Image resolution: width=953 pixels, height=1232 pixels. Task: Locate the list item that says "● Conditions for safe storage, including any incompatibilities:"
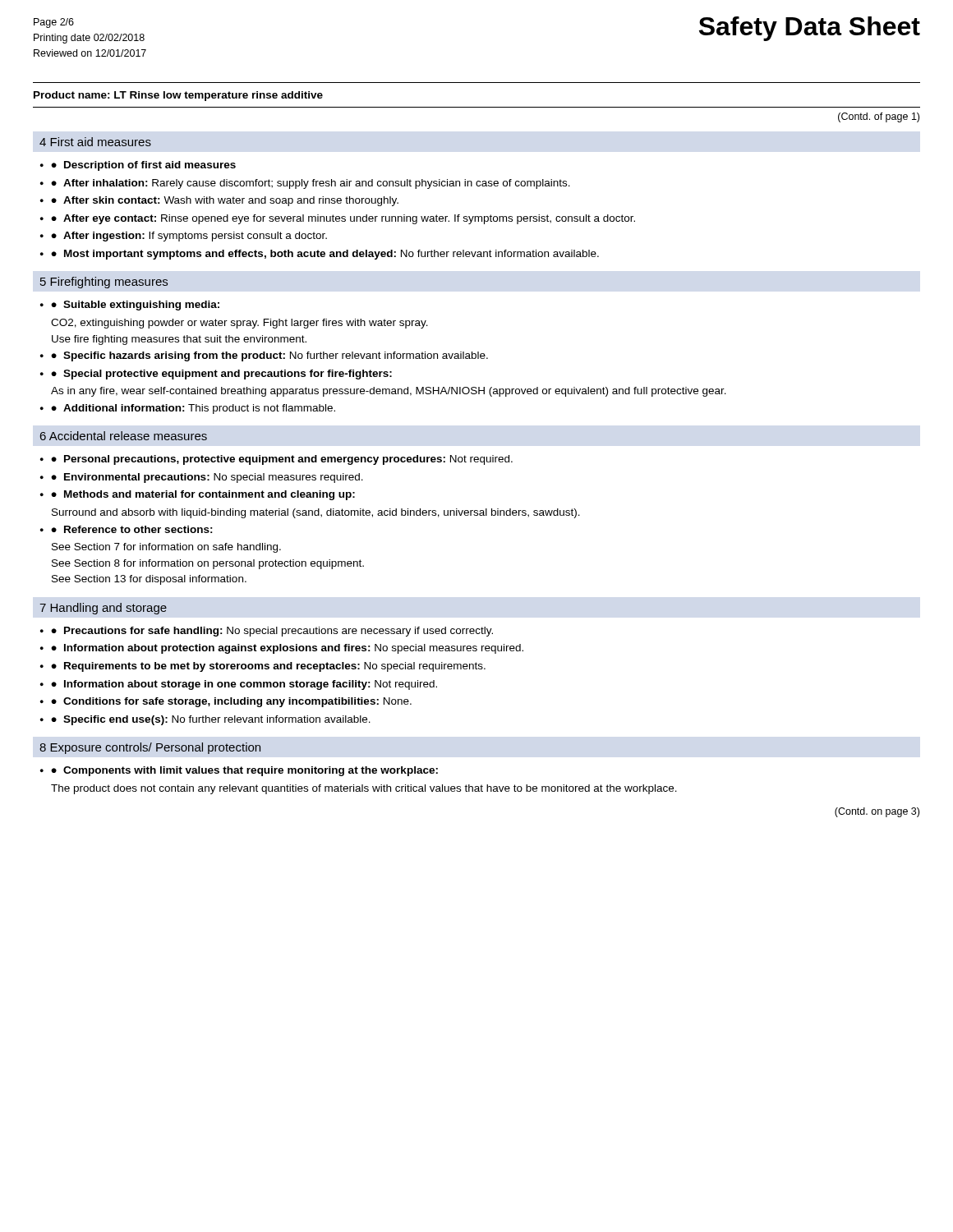(x=231, y=701)
